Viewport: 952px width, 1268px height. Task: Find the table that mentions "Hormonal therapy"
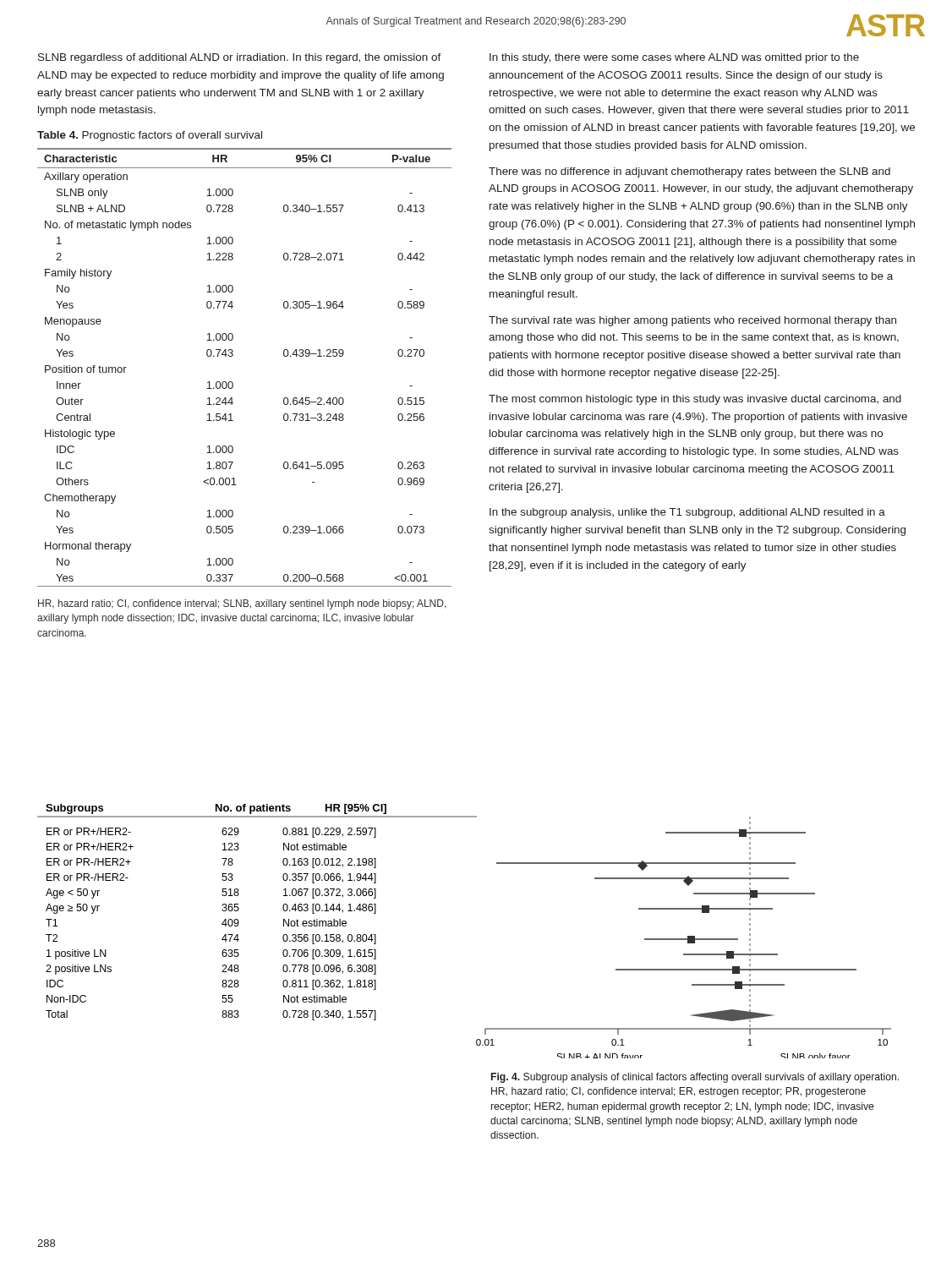click(x=244, y=370)
